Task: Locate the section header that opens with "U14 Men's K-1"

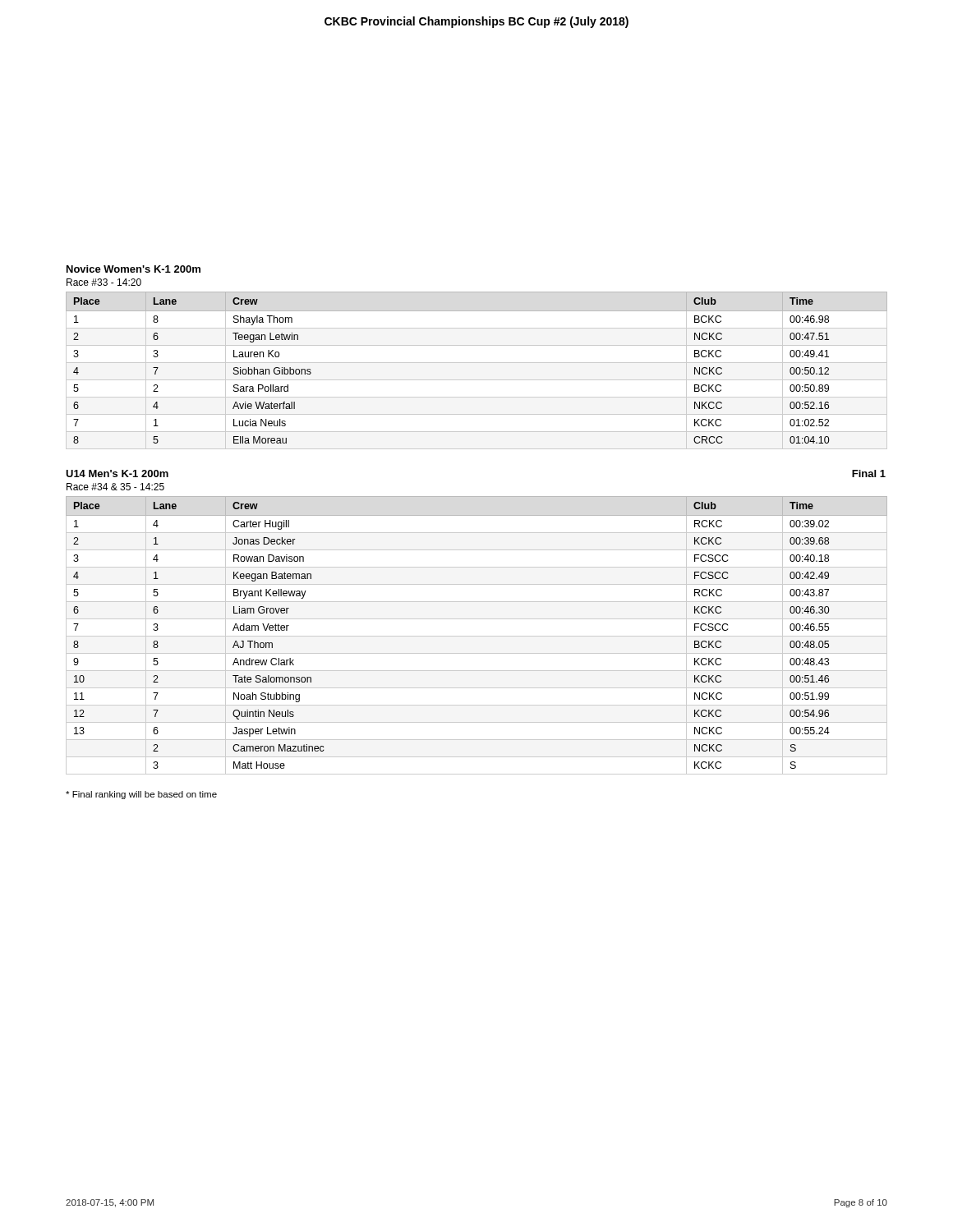Action: (x=117, y=473)
